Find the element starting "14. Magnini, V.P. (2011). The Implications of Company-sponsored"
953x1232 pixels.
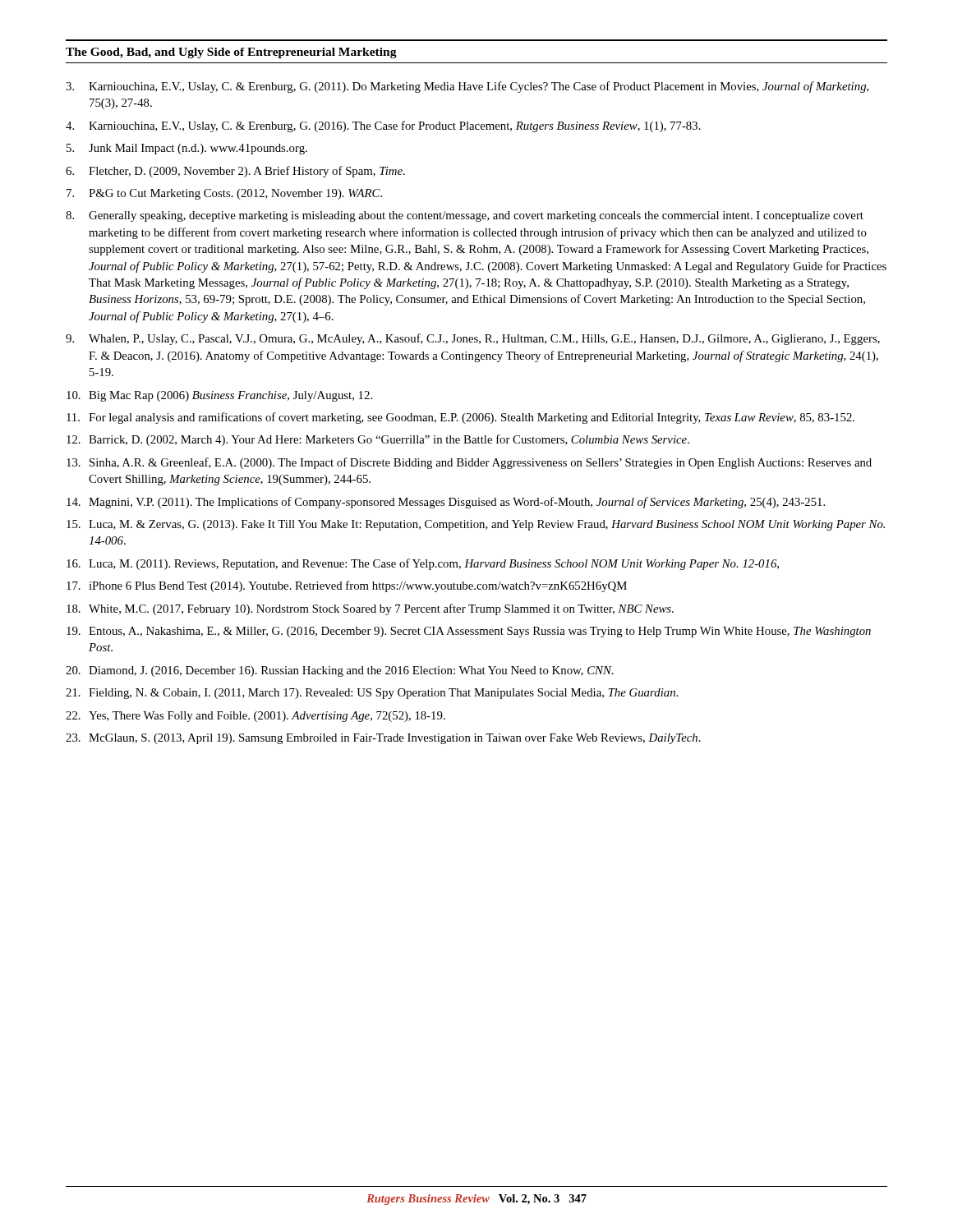(x=476, y=502)
